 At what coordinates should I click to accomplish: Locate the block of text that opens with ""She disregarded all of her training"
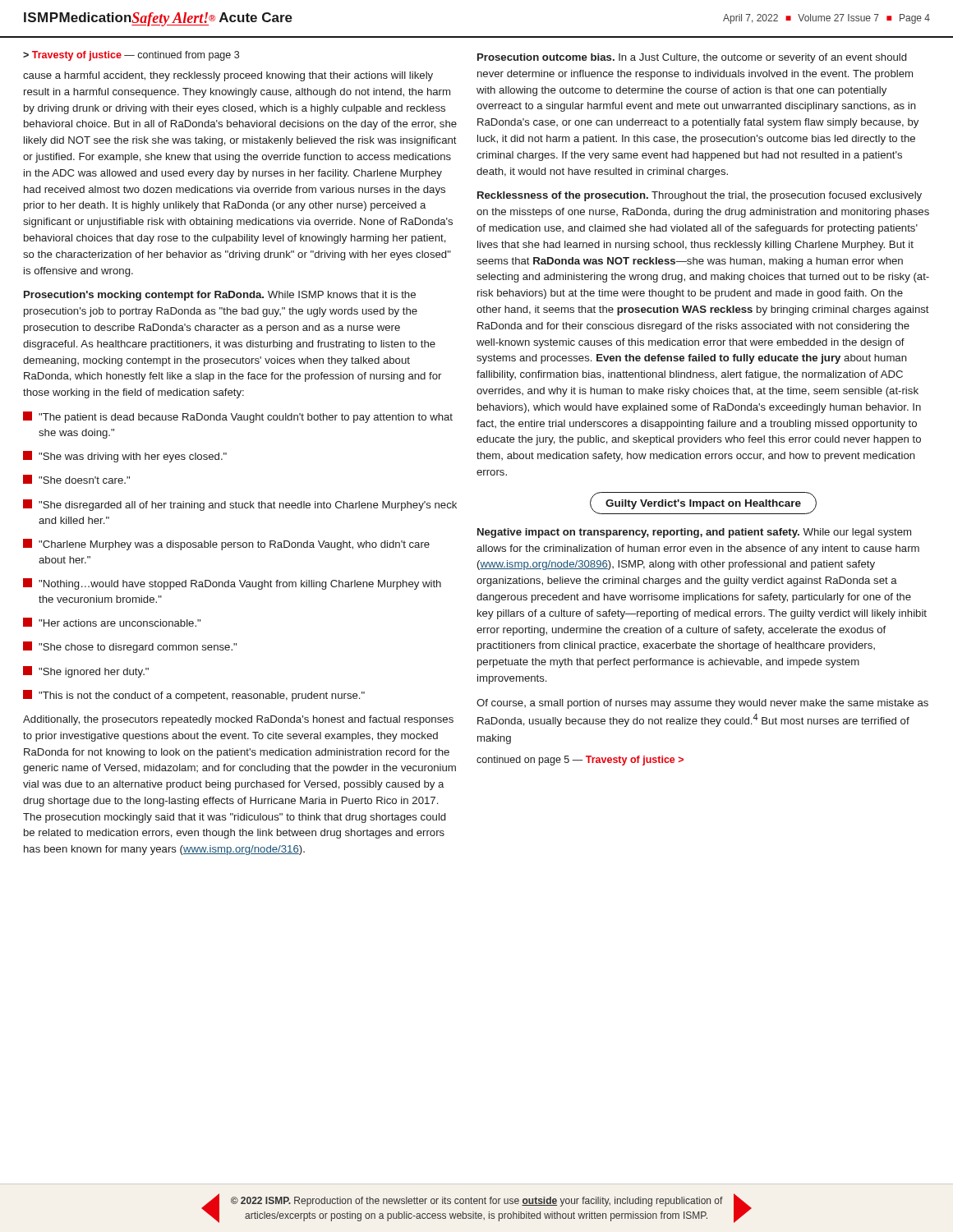(x=241, y=512)
